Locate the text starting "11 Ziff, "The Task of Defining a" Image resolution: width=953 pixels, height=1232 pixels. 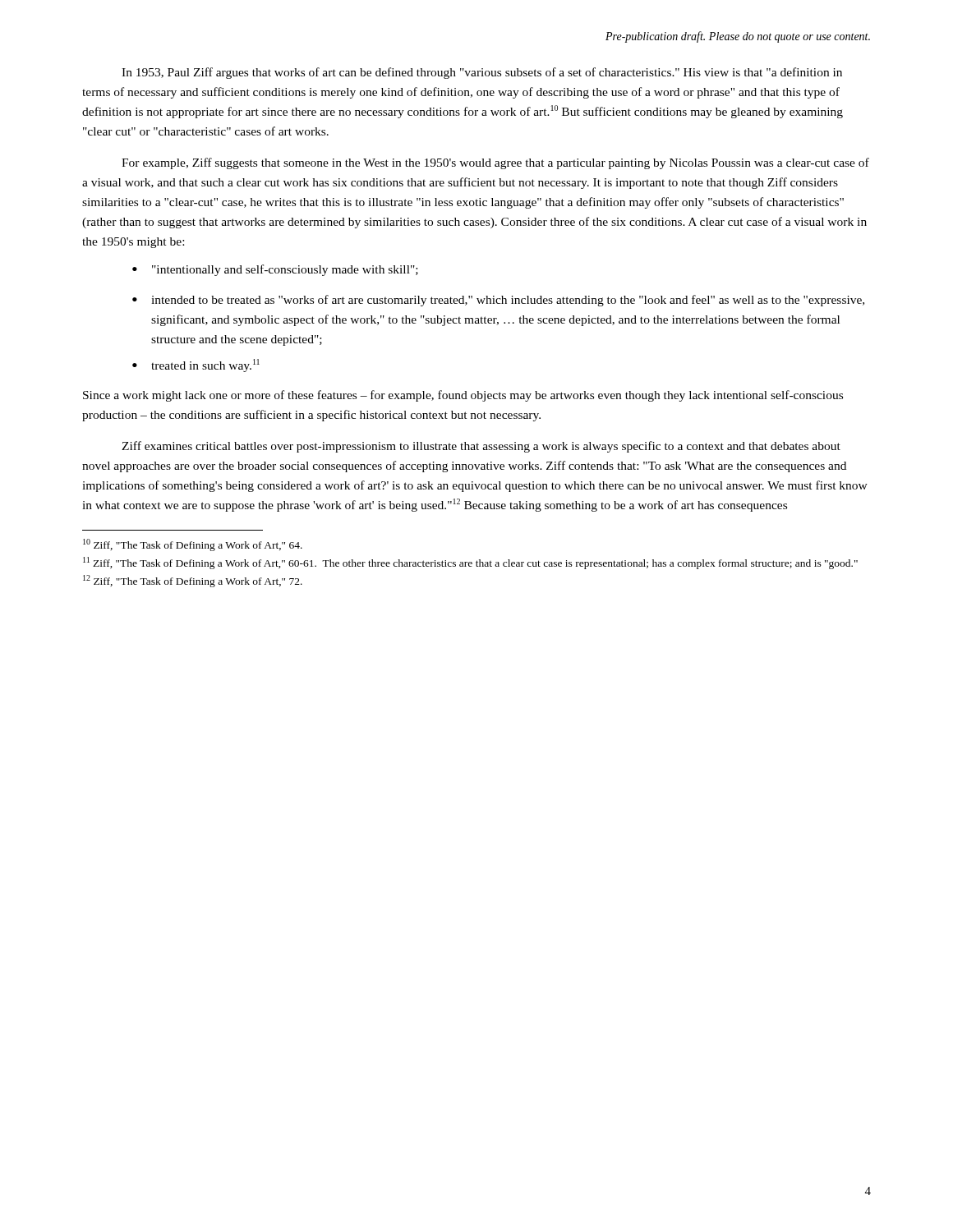coord(470,562)
